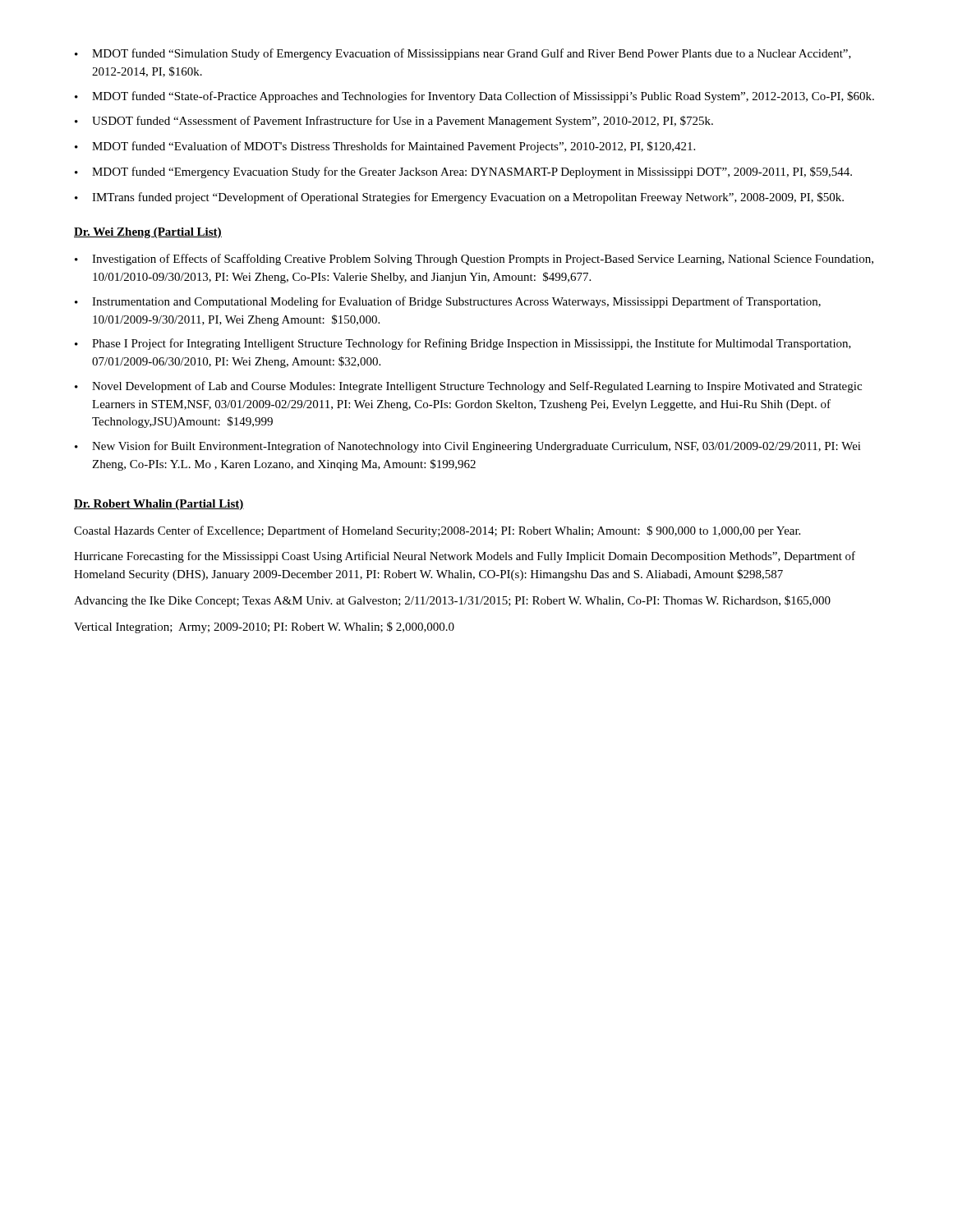Locate the block of text that opens with "Hurricane Forecasting for the Mississippi Coast Using"
Image resolution: width=953 pixels, height=1232 pixels.
pos(465,565)
